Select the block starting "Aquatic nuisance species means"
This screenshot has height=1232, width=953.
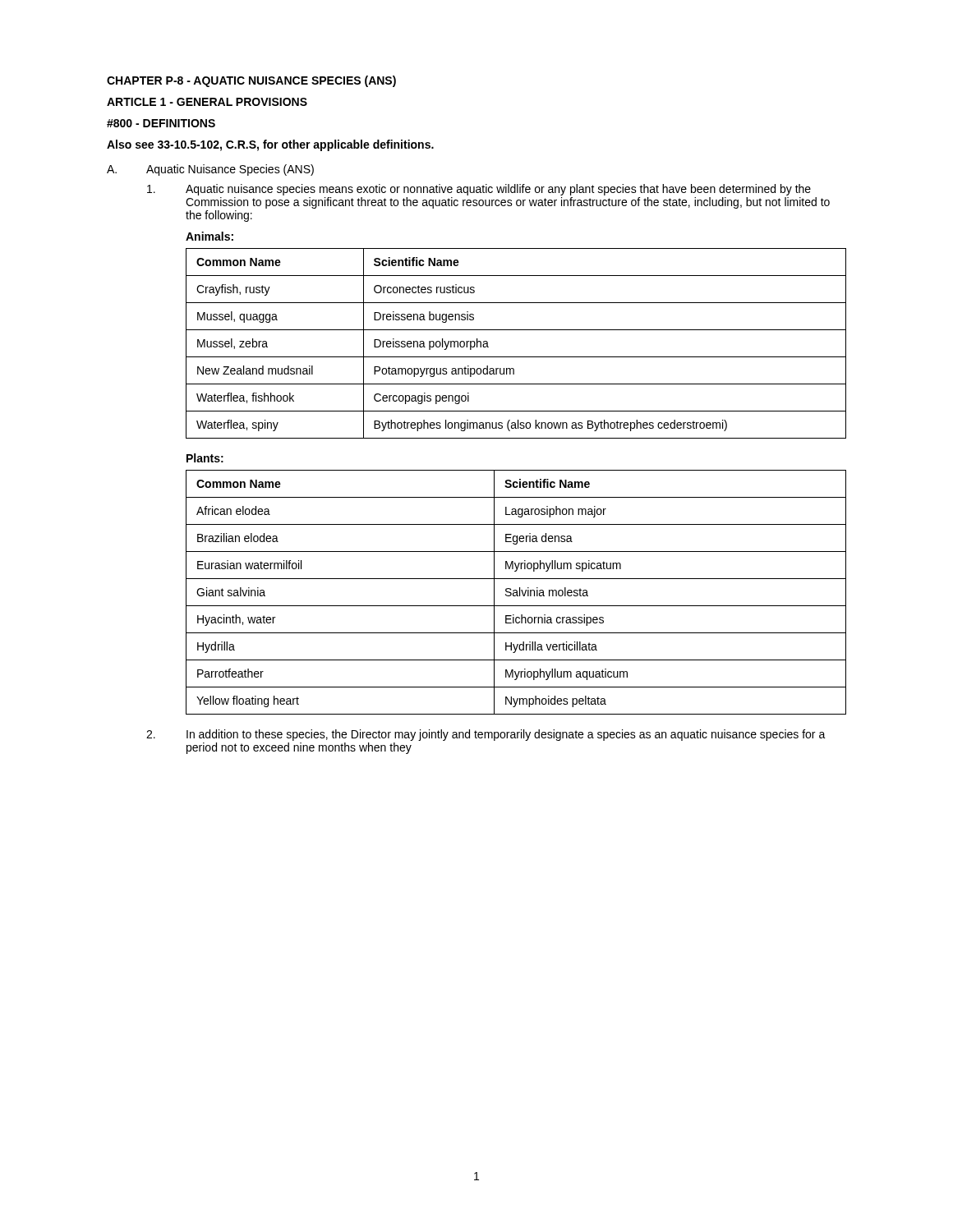pyautogui.click(x=476, y=202)
